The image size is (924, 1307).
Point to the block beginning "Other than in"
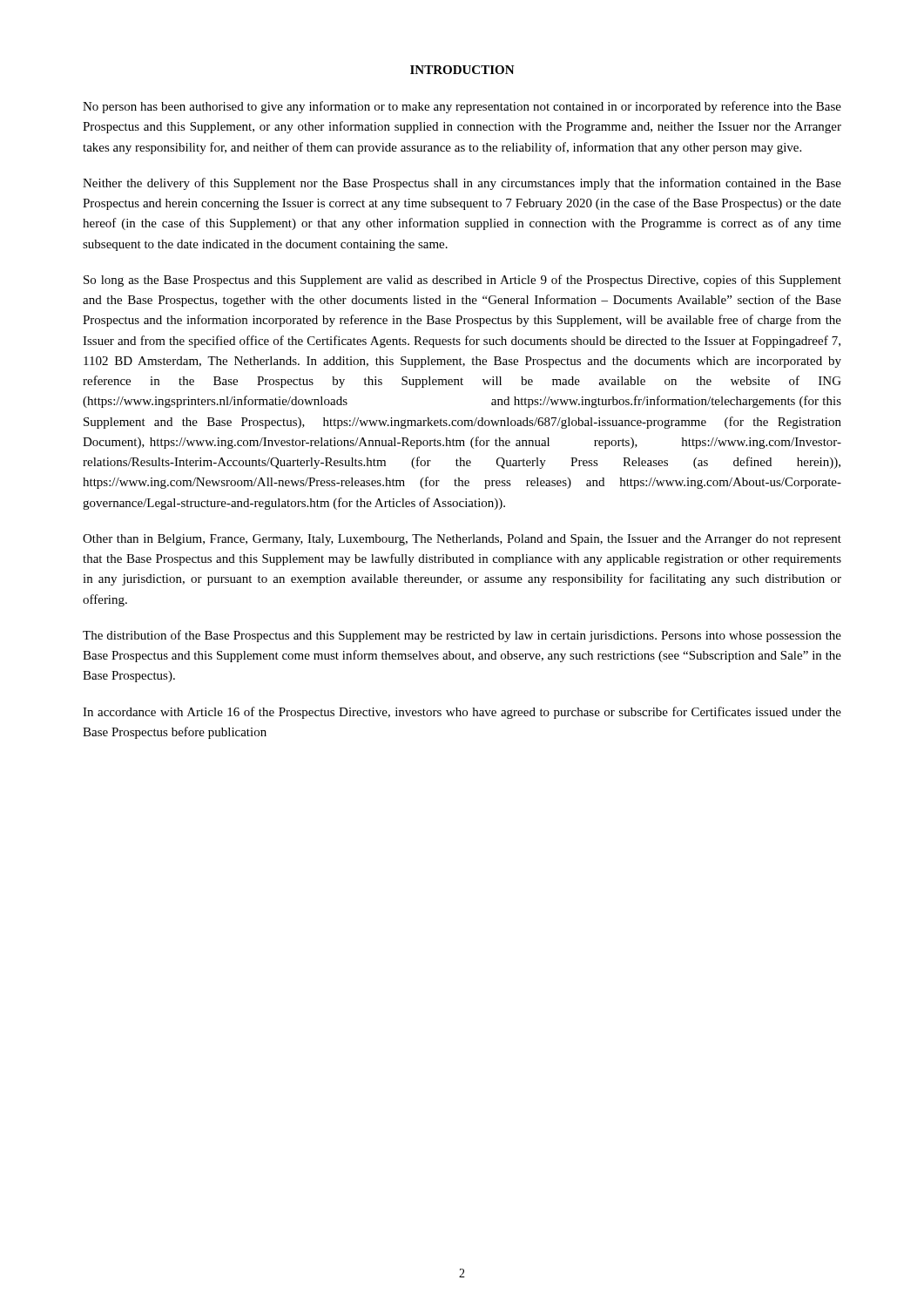coord(462,569)
